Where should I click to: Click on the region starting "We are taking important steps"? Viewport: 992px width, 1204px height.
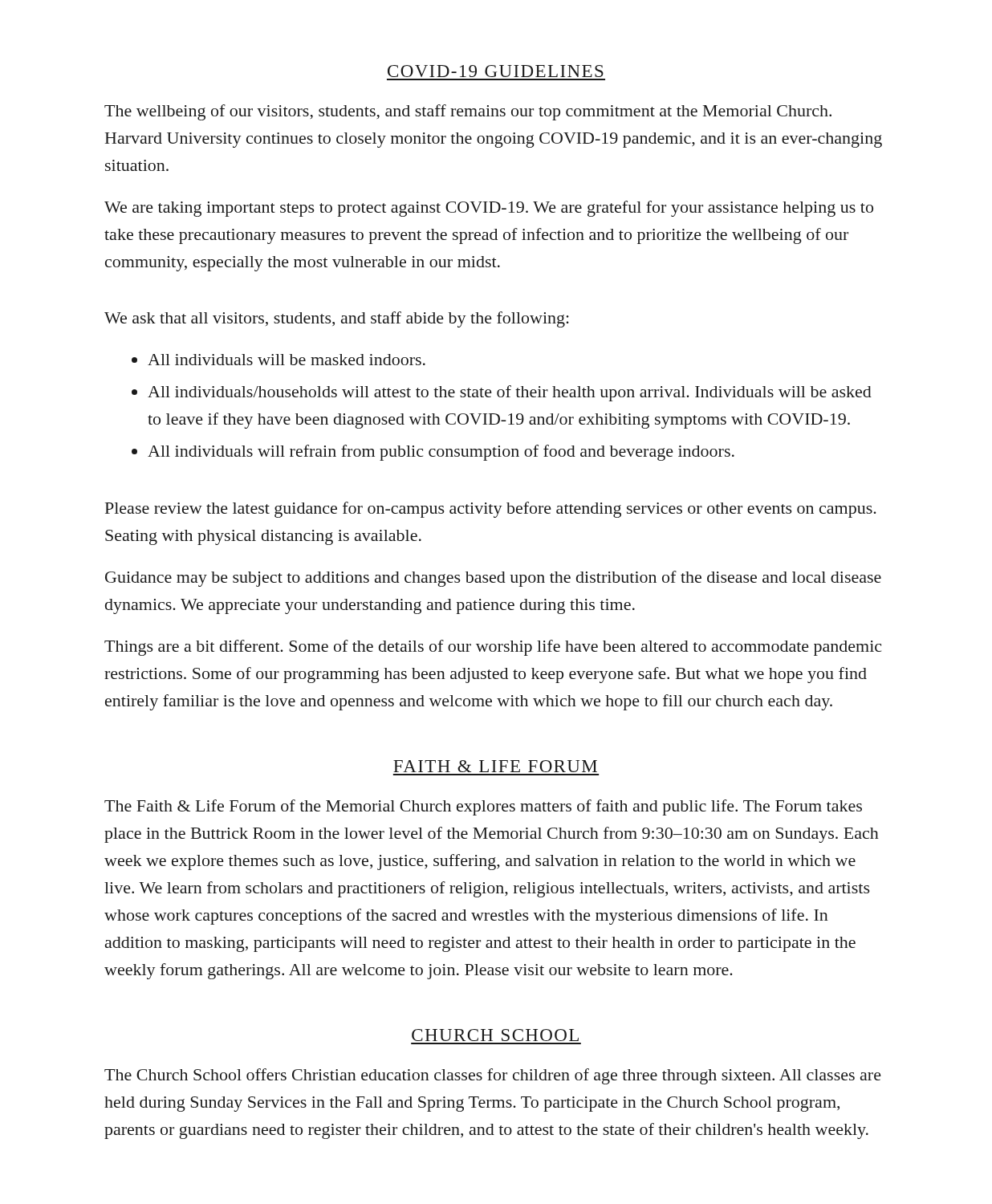(x=489, y=234)
